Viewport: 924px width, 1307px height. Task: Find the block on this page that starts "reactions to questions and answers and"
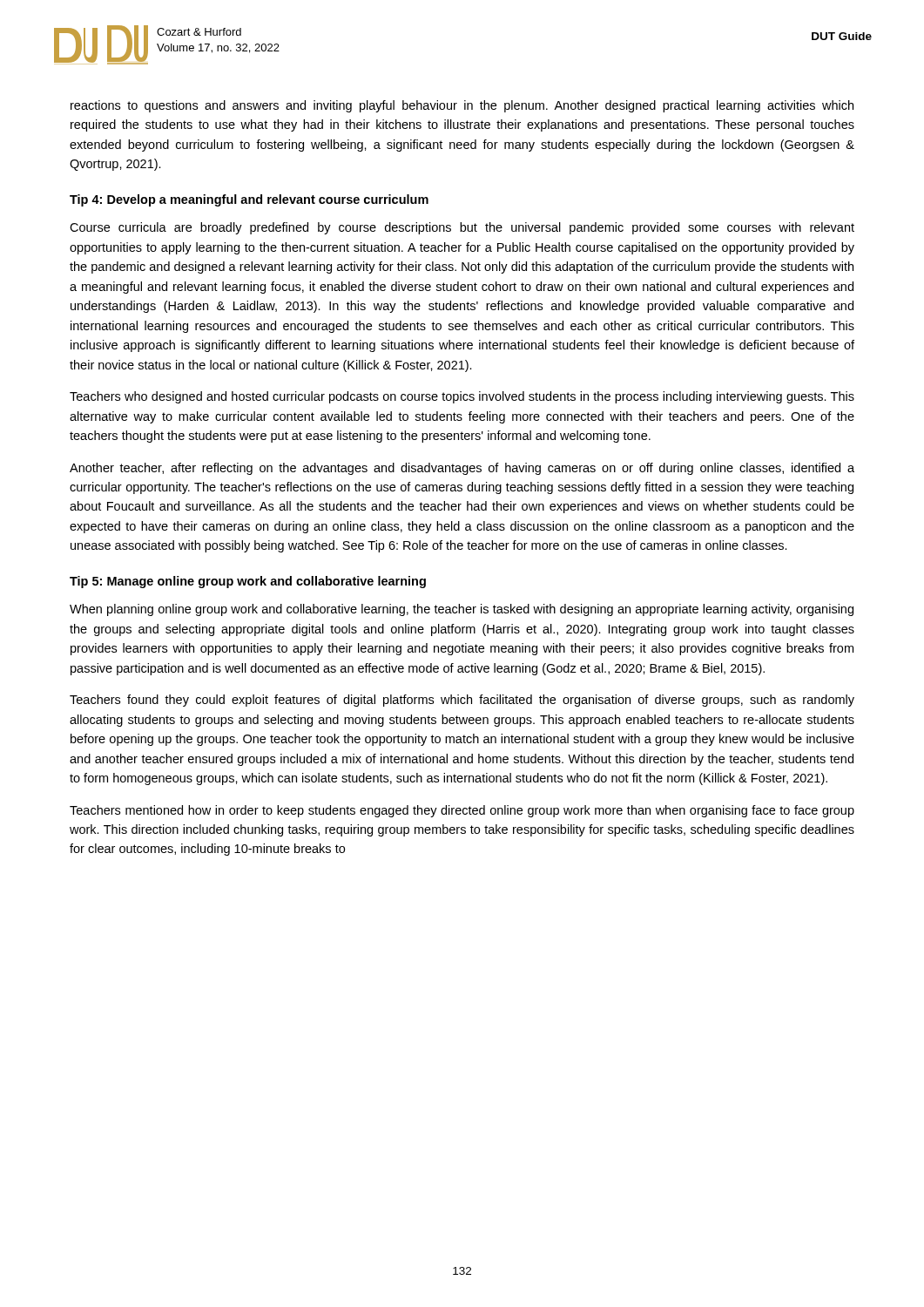coord(462,135)
